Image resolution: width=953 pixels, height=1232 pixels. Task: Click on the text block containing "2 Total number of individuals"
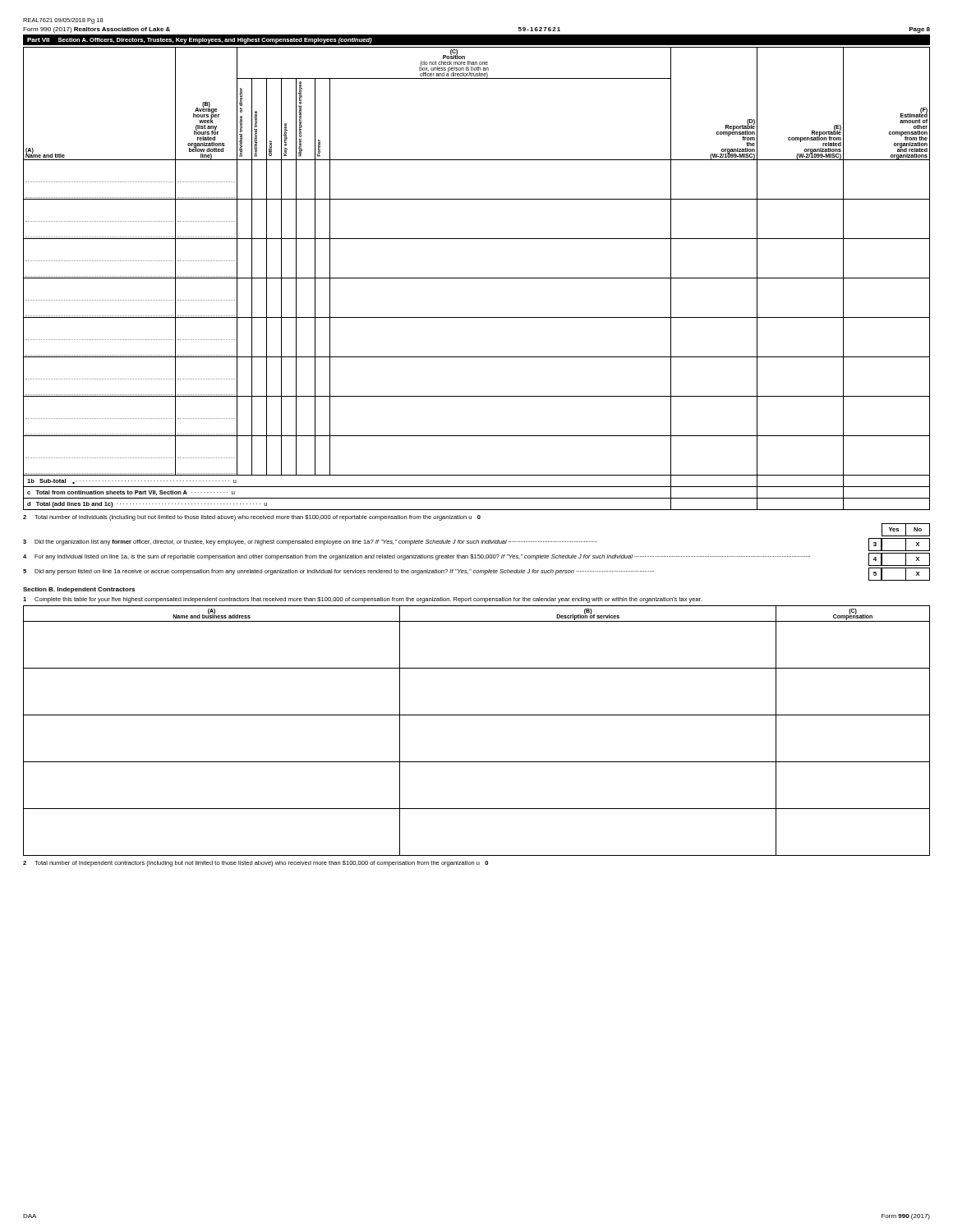[x=252, y=517]
